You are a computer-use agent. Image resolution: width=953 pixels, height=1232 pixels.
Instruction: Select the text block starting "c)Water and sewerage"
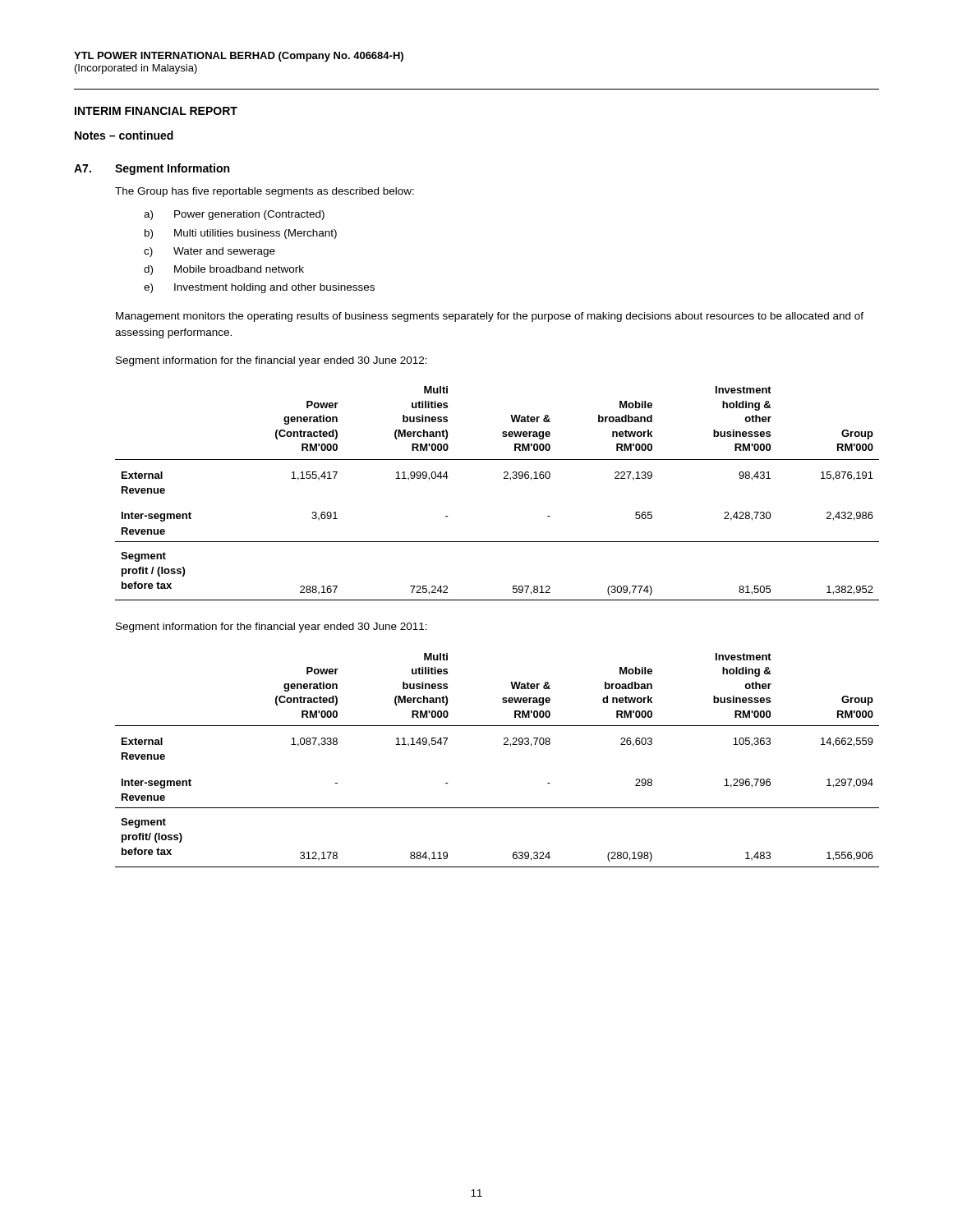[210, 251]
